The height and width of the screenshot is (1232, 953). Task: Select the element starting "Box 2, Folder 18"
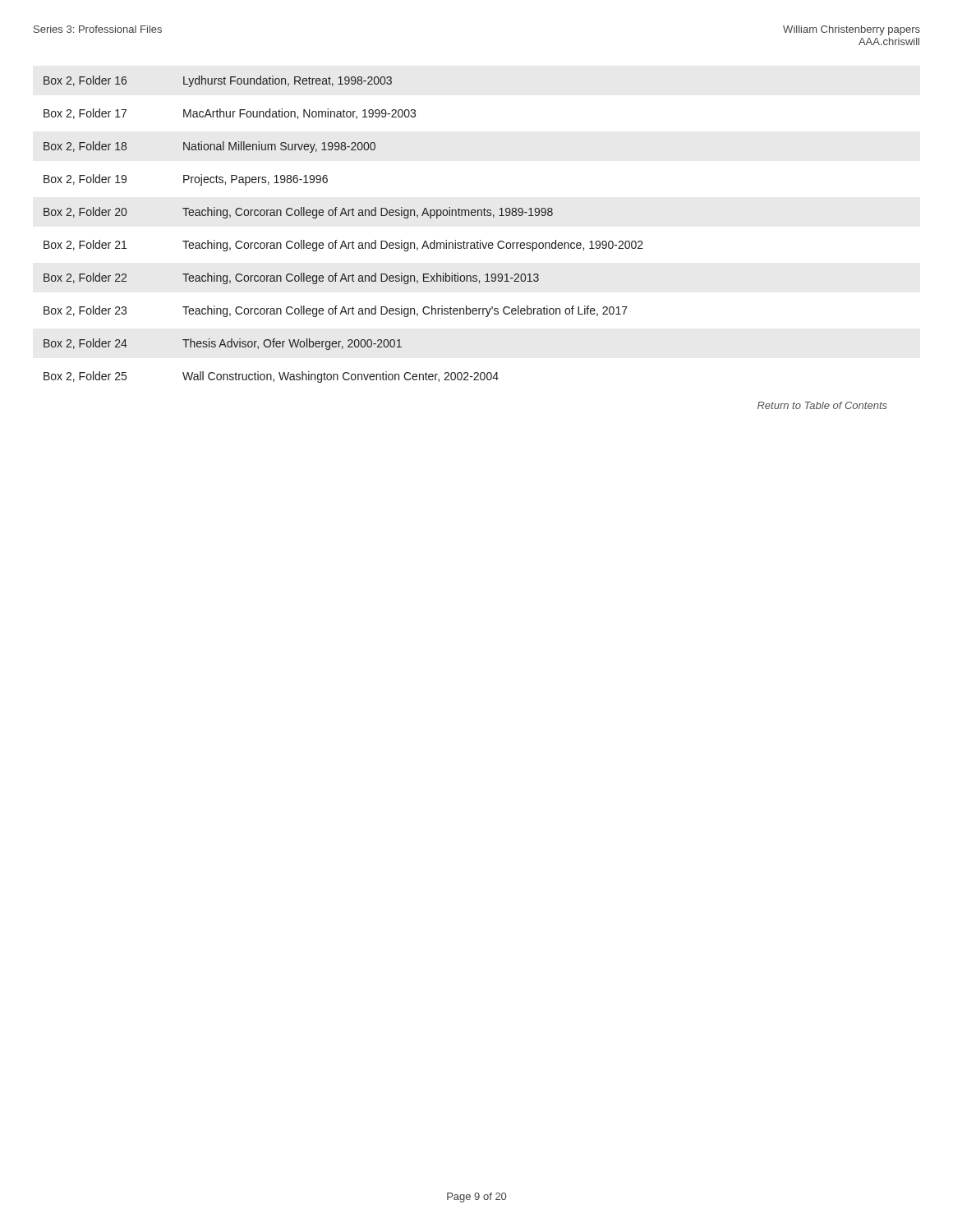coord(209,147)
